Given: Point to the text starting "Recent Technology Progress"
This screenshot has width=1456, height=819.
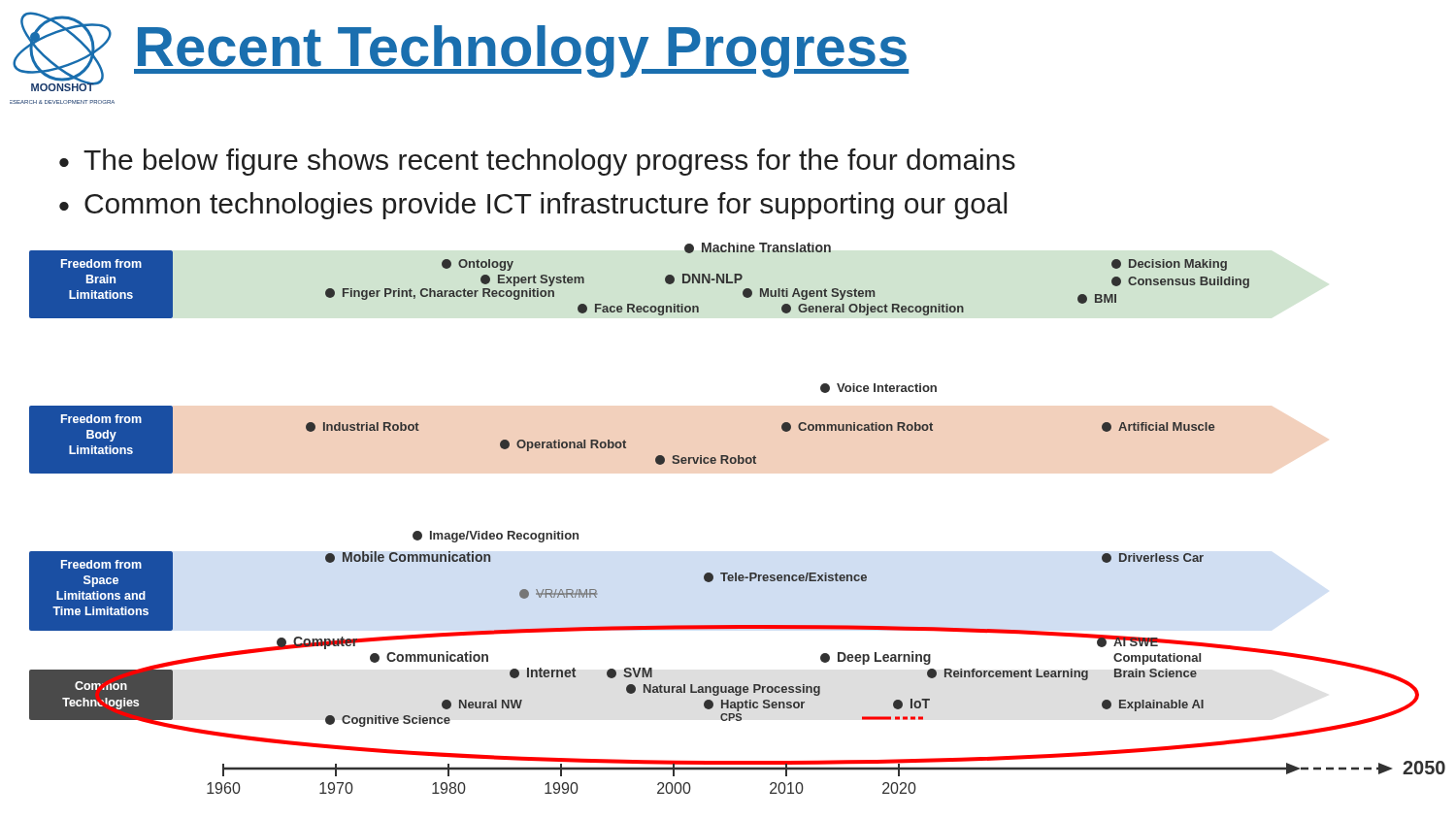Looking at the screenshot, I should tap(521, 46).
